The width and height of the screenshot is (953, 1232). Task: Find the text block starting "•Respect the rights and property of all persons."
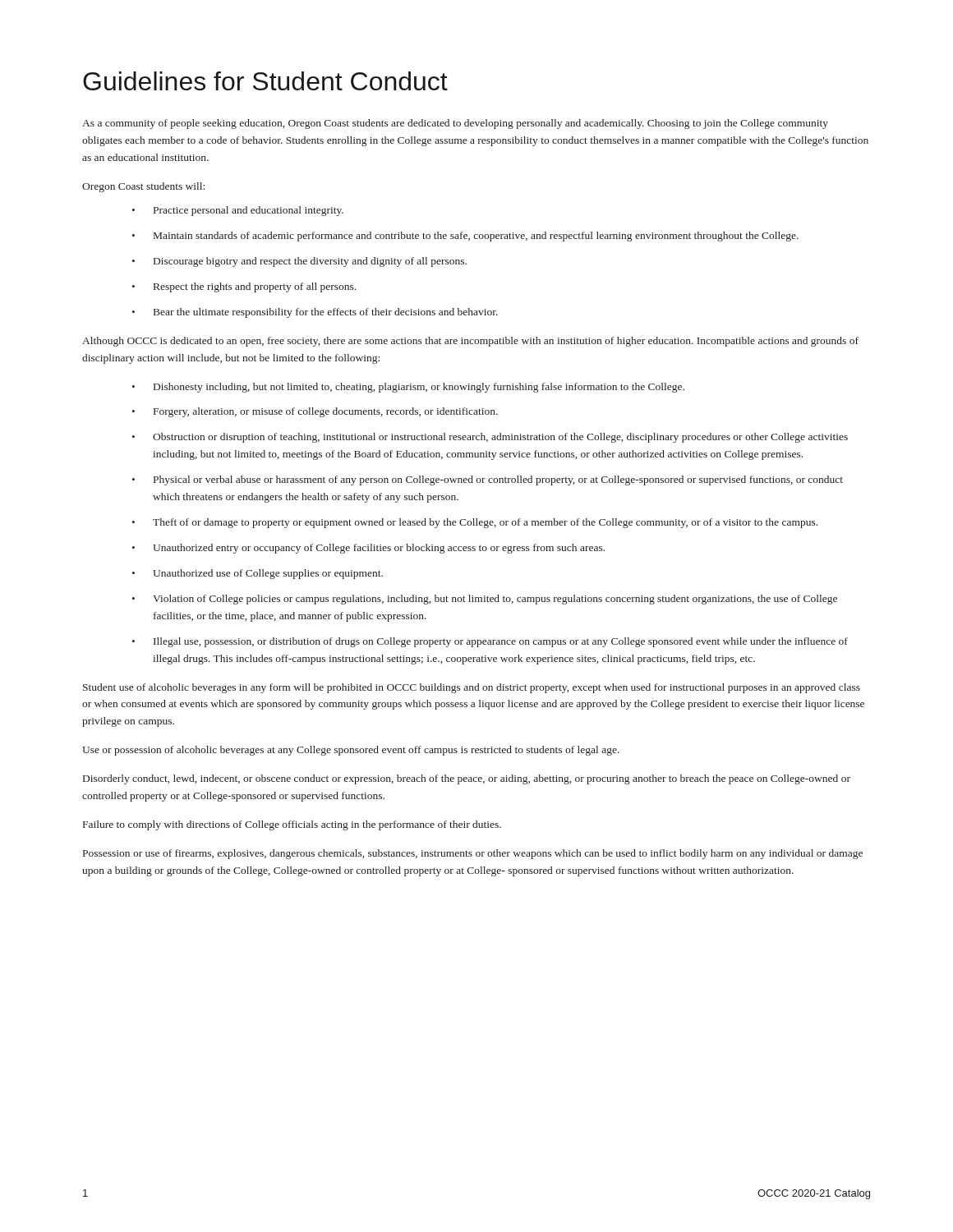[244, 287]
